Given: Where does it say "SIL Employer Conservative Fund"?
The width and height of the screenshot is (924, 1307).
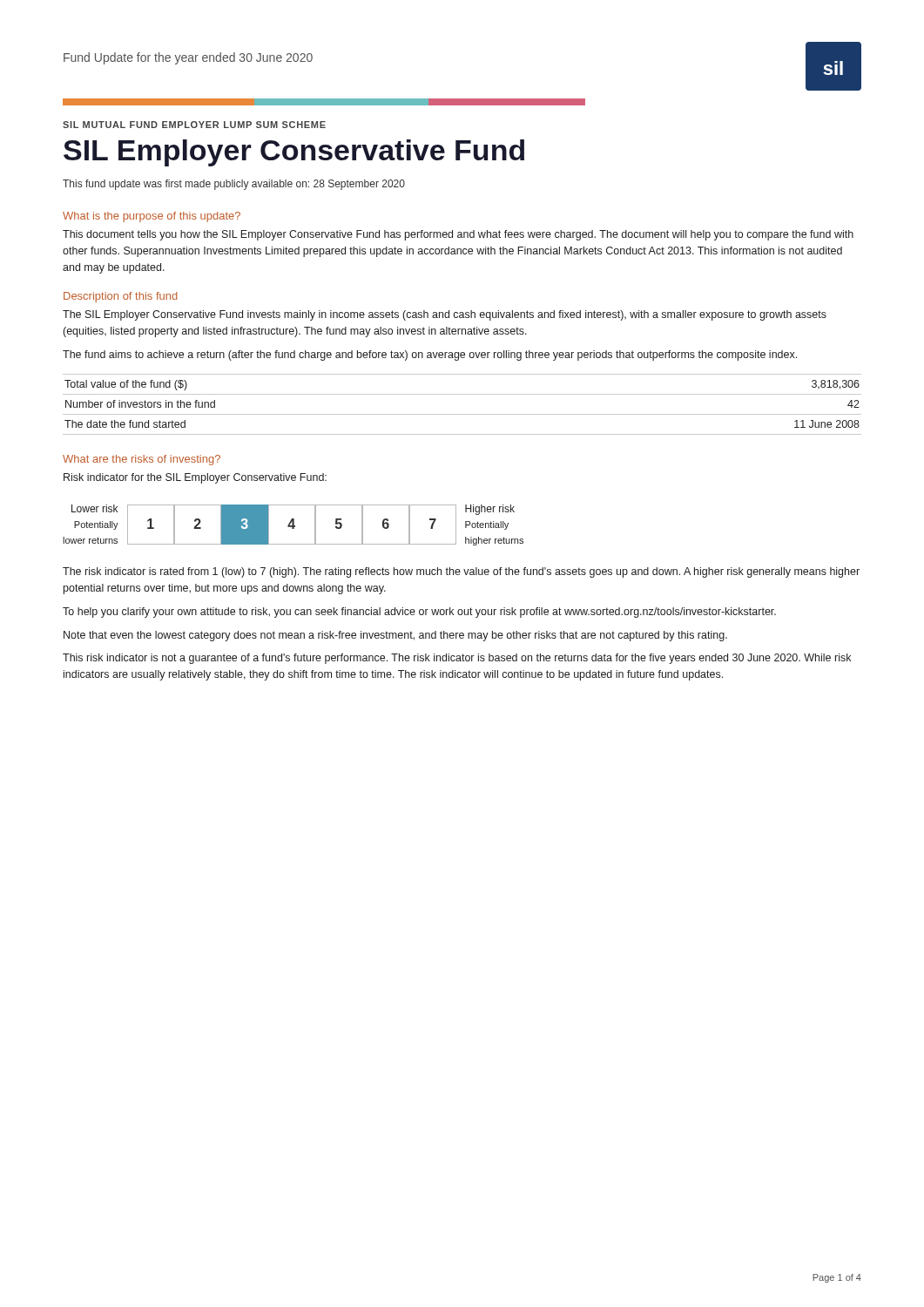Looking at the screenshot, I should (x=294, y=150).
